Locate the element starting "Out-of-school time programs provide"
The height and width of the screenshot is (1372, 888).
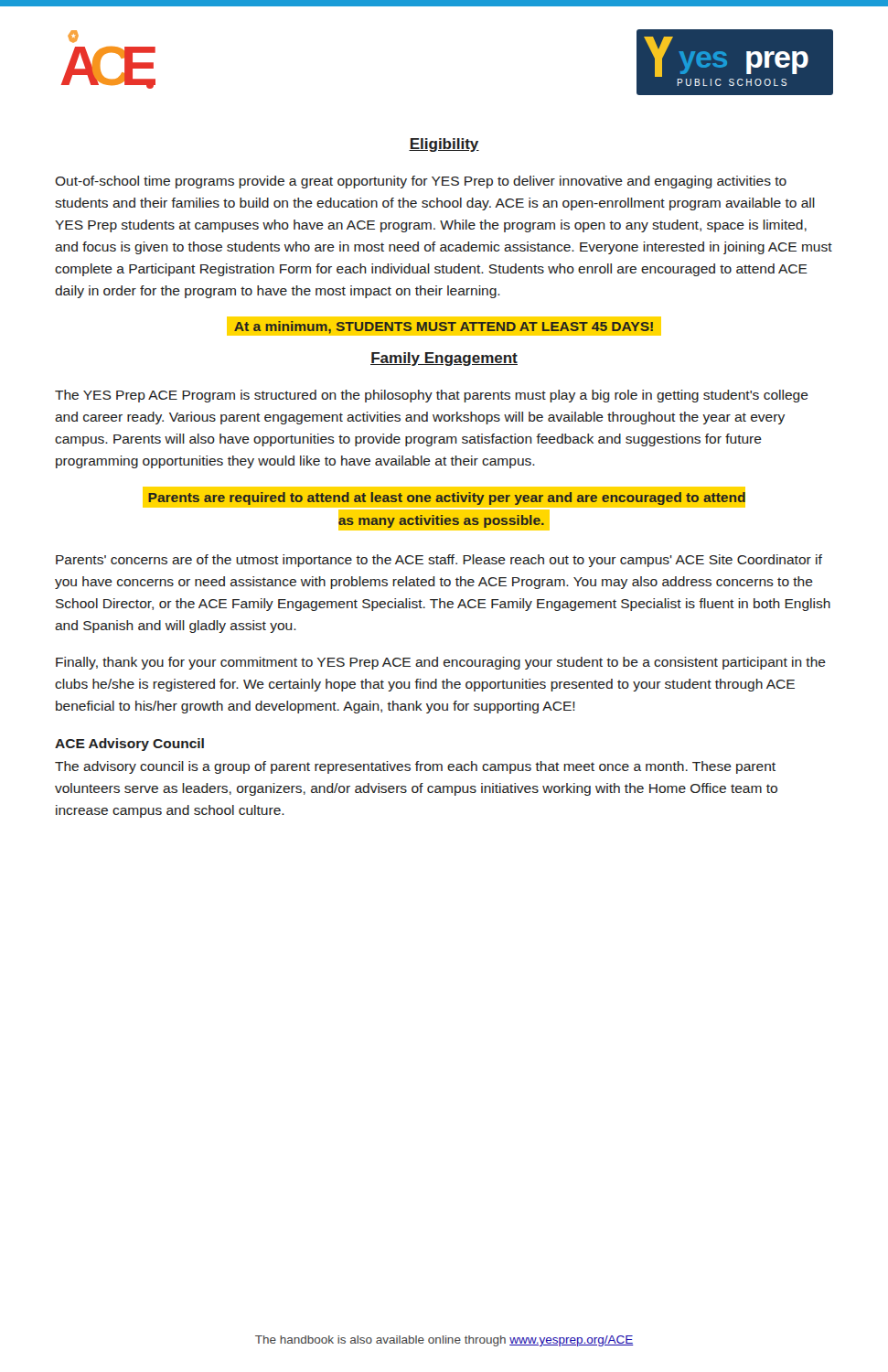(x=443, y=236)
